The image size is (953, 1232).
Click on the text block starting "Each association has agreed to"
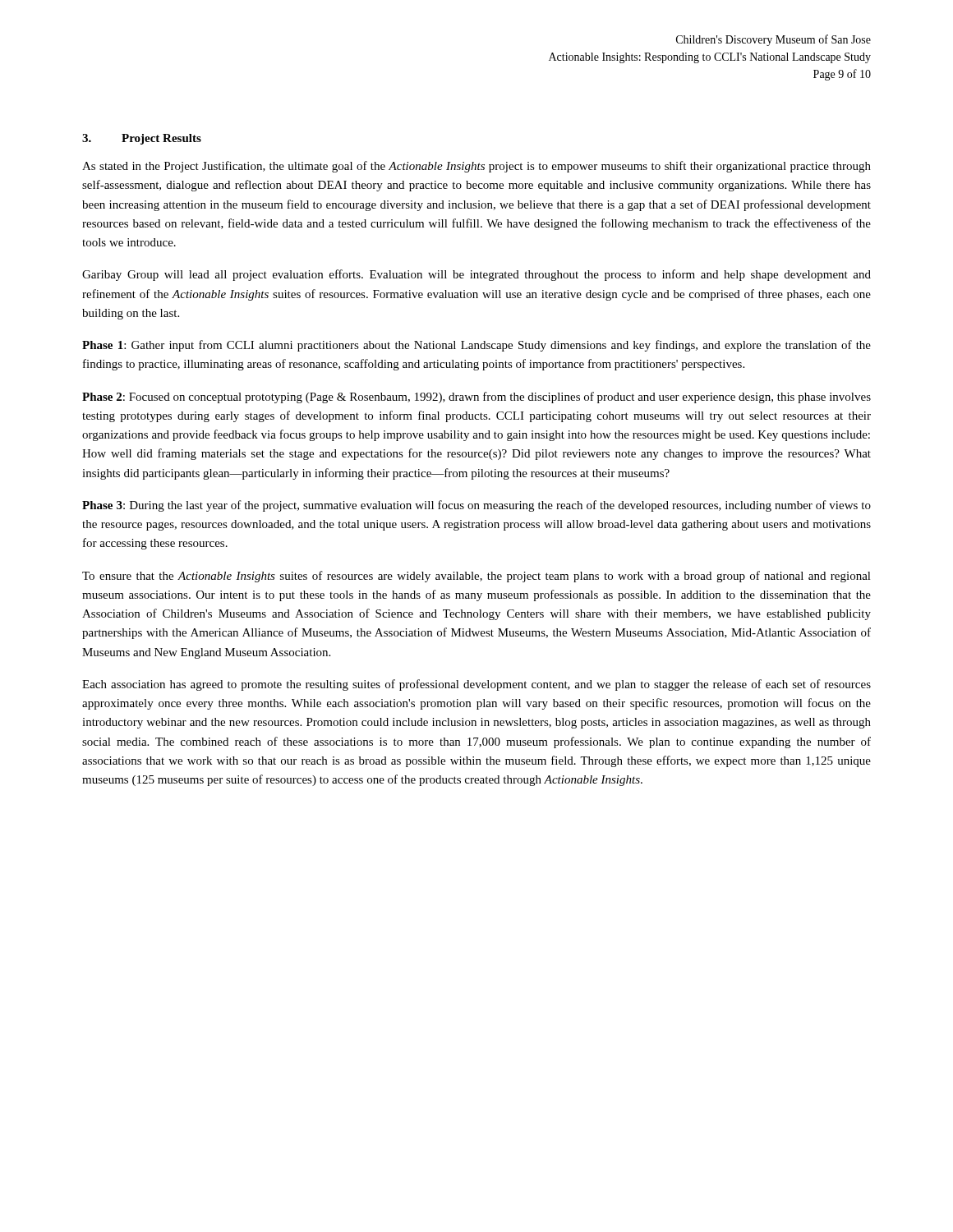click(x=476, y=732)
